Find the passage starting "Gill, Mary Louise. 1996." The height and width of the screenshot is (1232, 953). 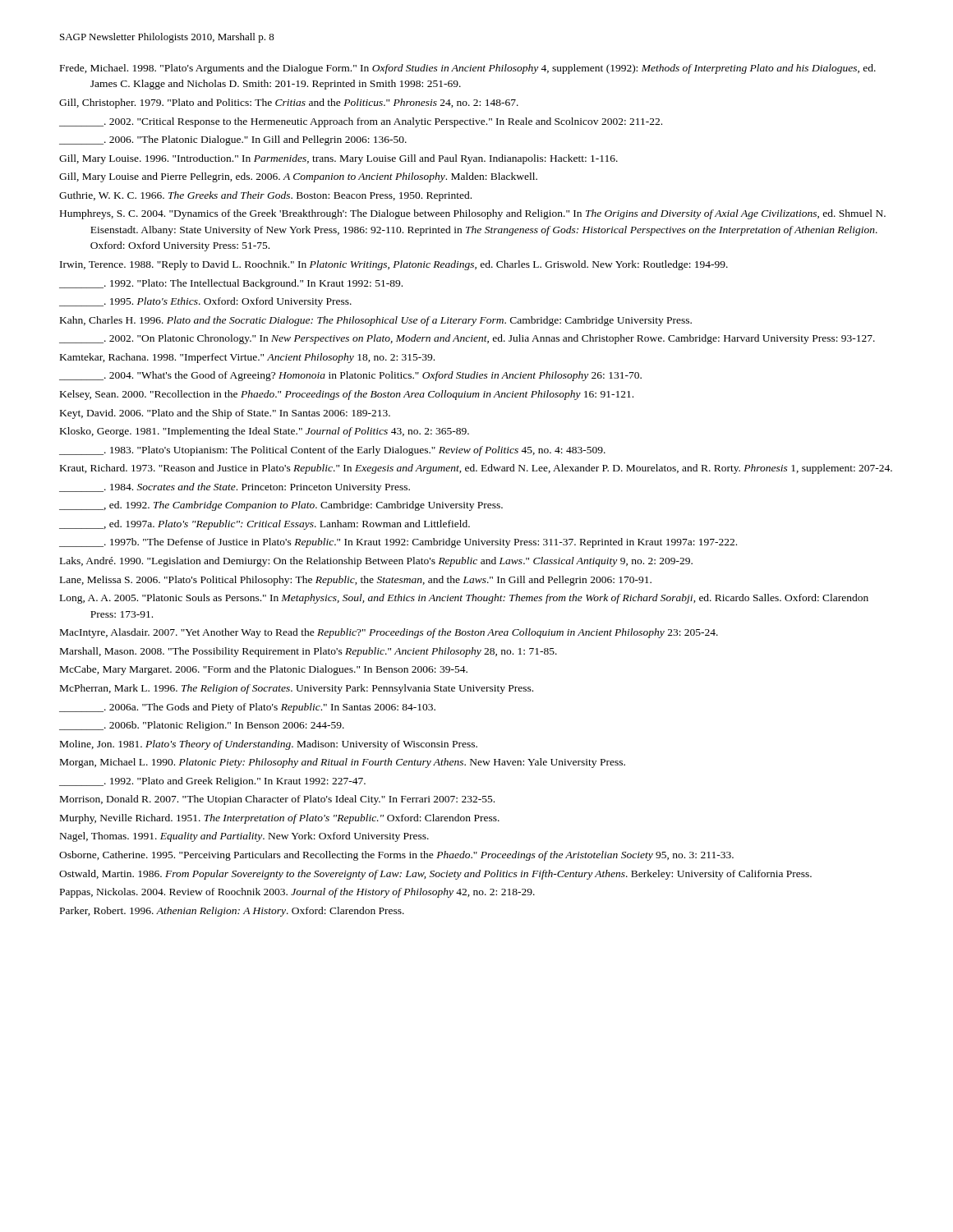339,158
